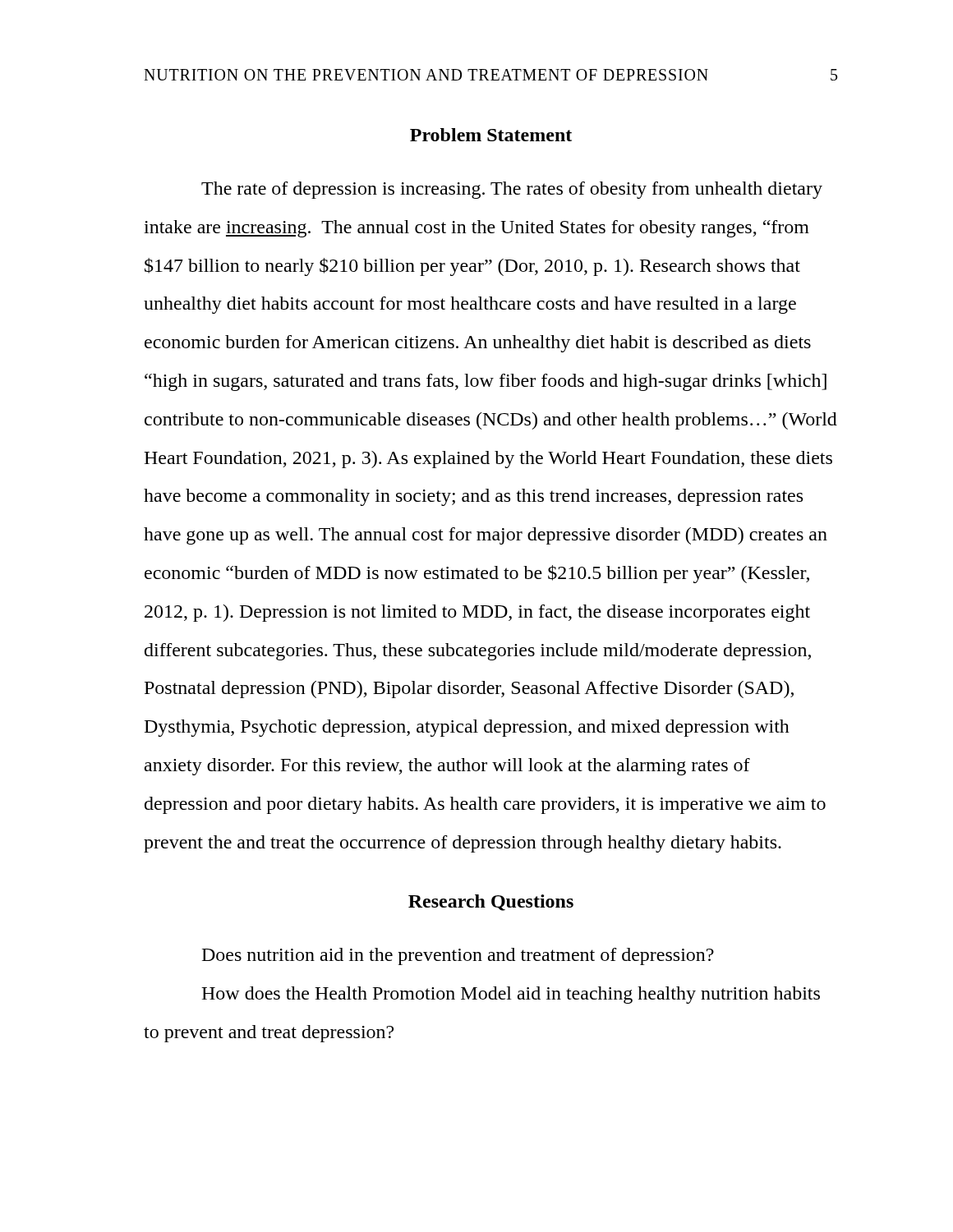Viewport: 953px width, 1232px height.
Task: Locate the block of text that opens with "How does the Health Promotion Model aid in"
Action: [x=511, y=995]
